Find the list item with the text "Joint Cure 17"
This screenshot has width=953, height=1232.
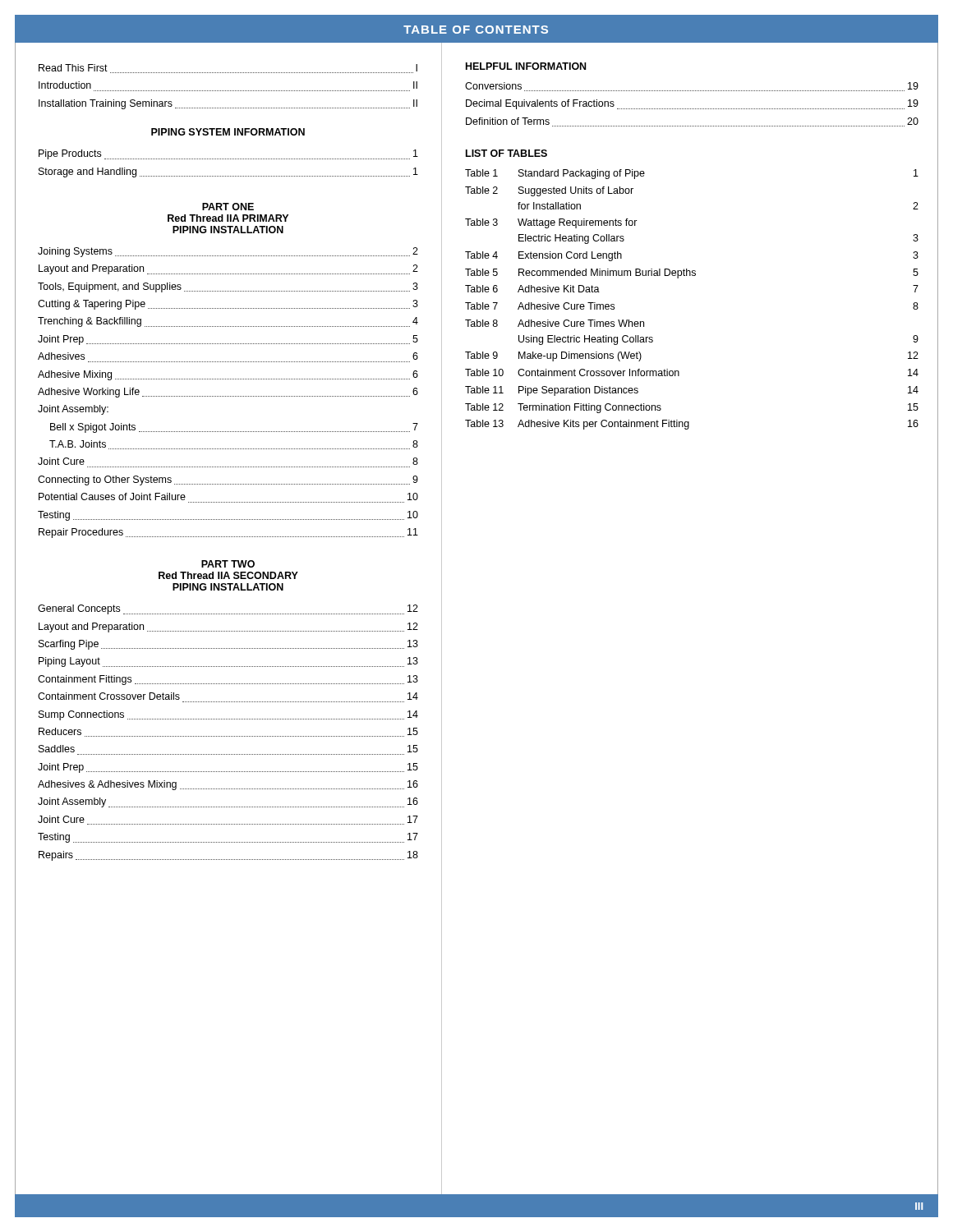tap(228, 820)
